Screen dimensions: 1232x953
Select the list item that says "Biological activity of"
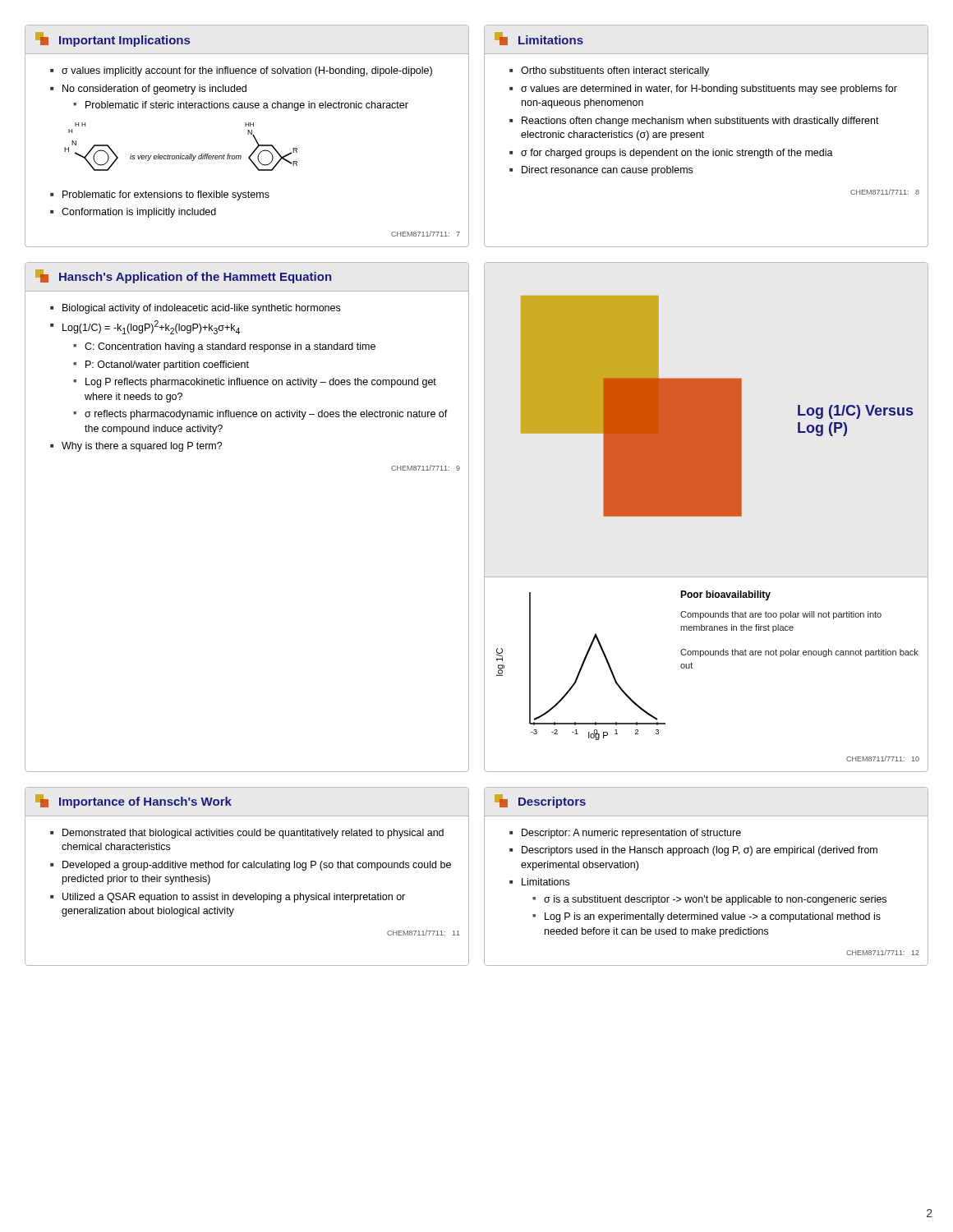point(201,308)
